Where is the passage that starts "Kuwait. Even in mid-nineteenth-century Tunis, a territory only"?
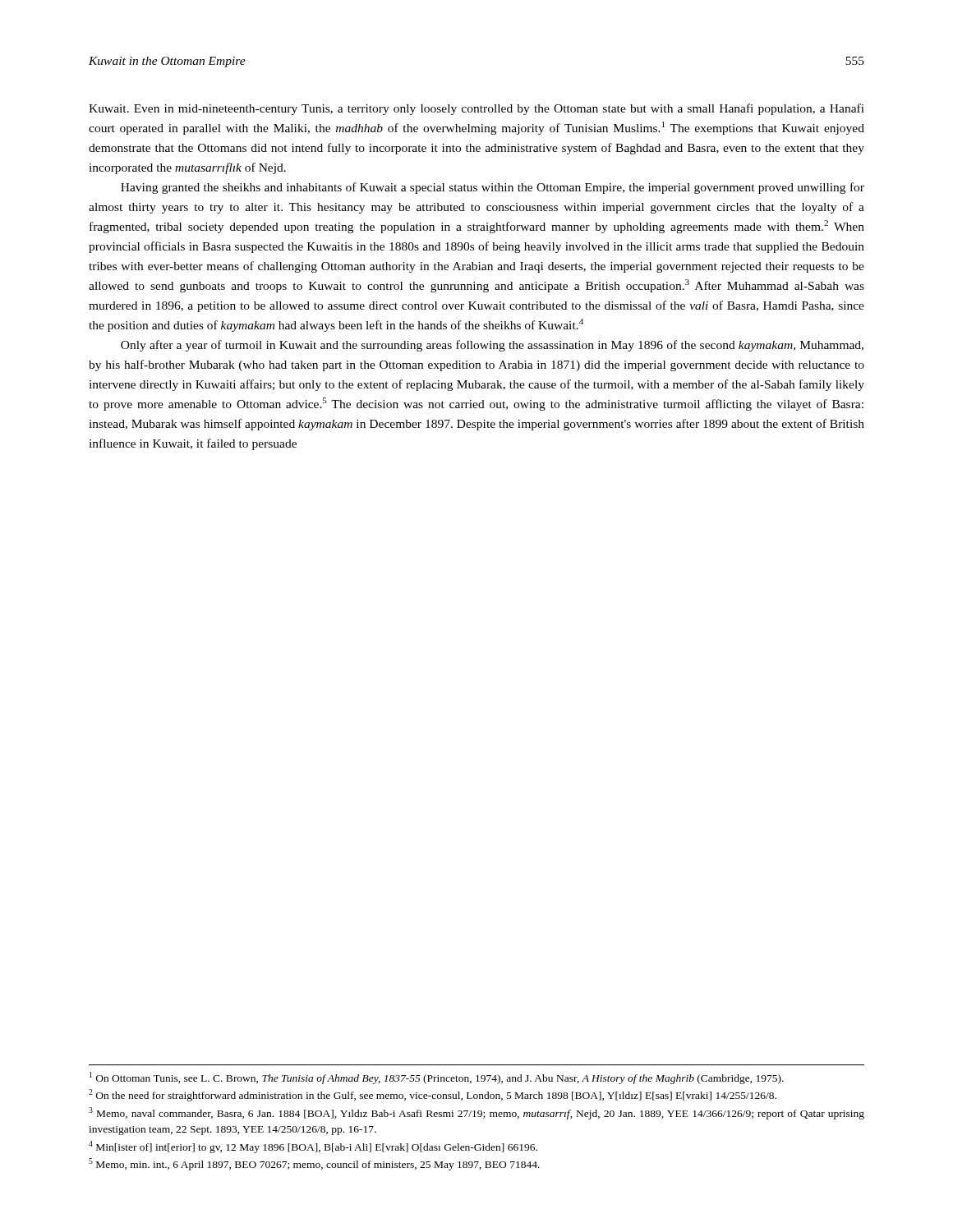 [x=476, y=138]
